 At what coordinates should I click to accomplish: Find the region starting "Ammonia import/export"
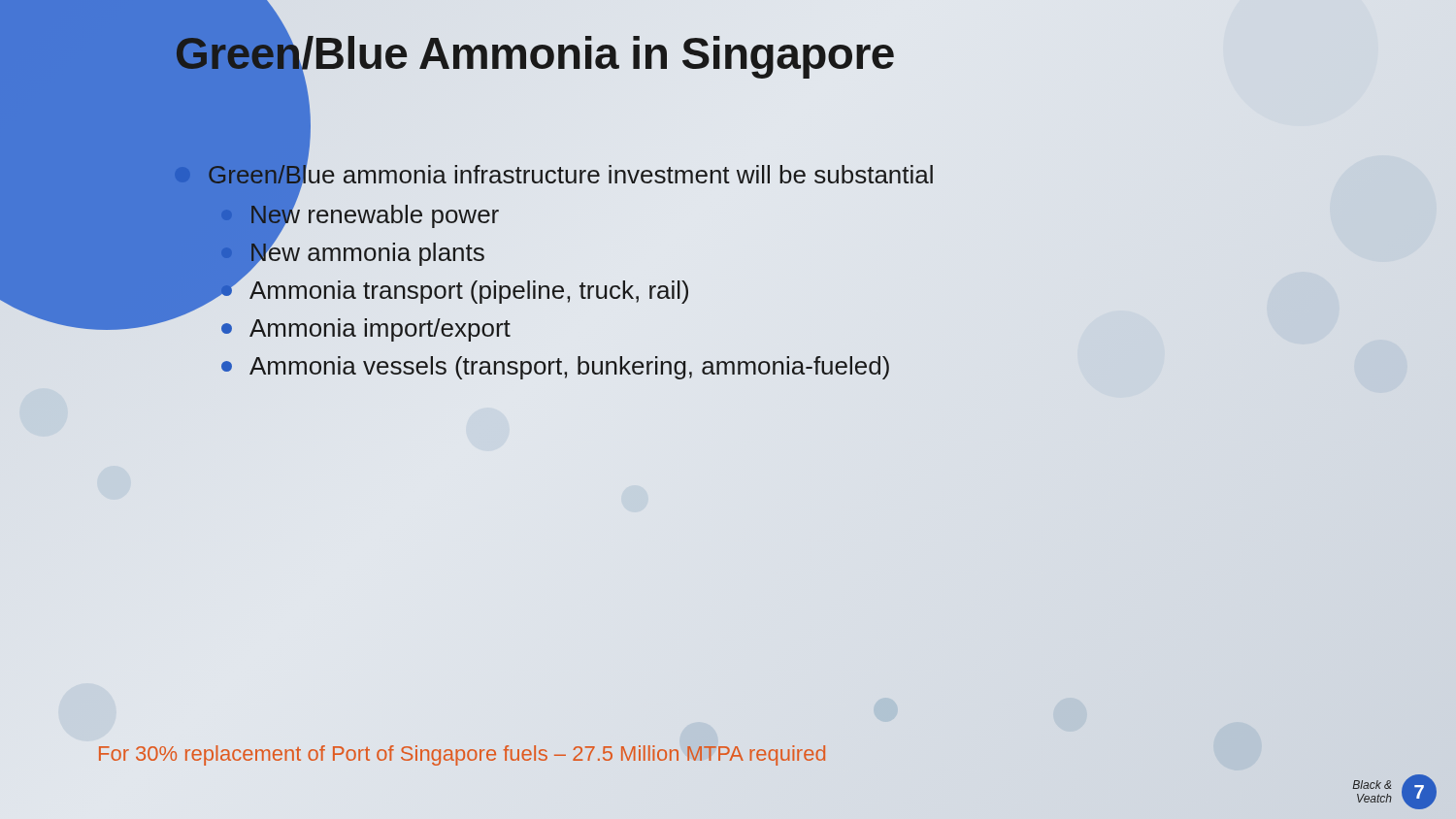[366, 328]
